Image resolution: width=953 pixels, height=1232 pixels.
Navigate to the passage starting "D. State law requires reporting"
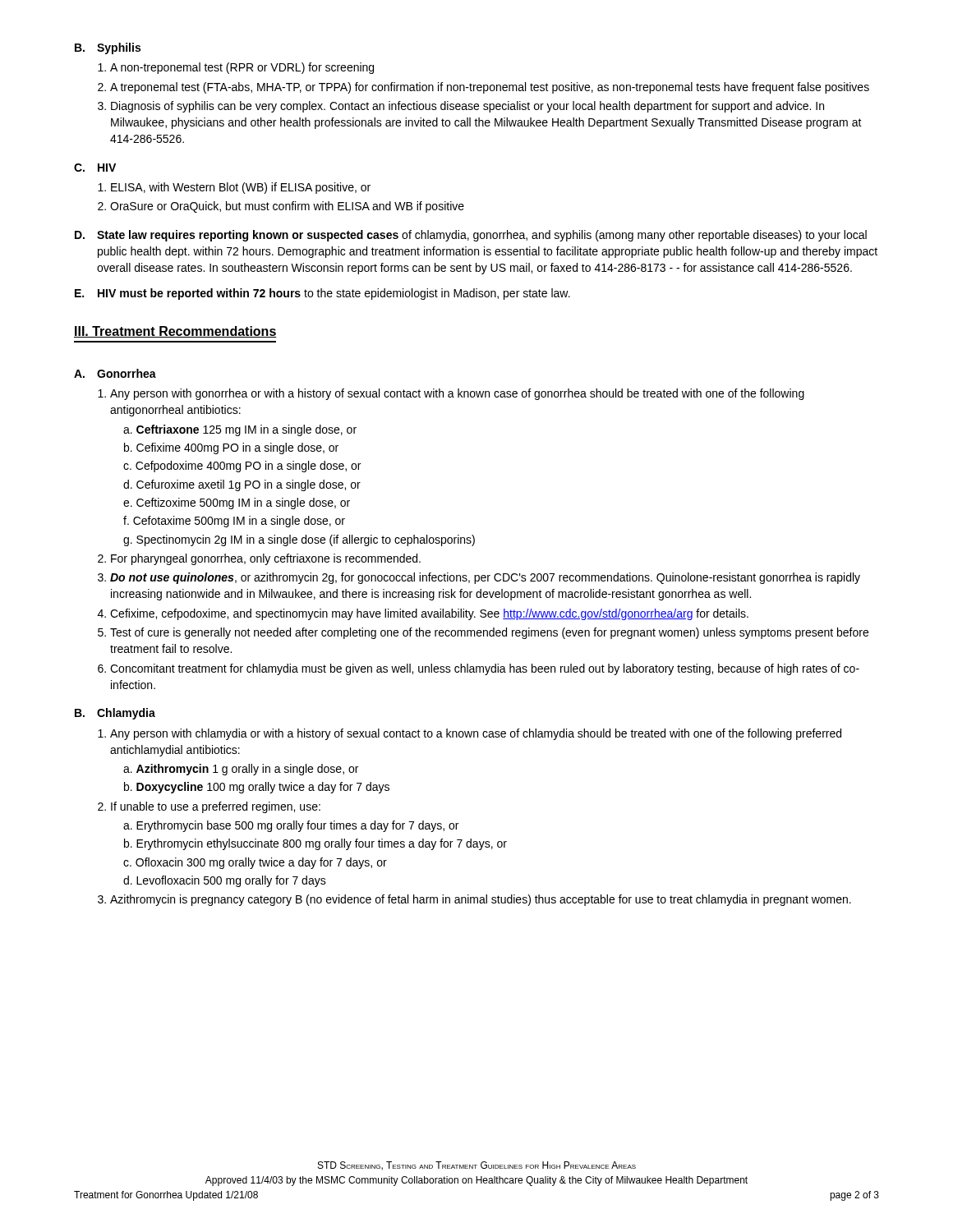point(476,251)
